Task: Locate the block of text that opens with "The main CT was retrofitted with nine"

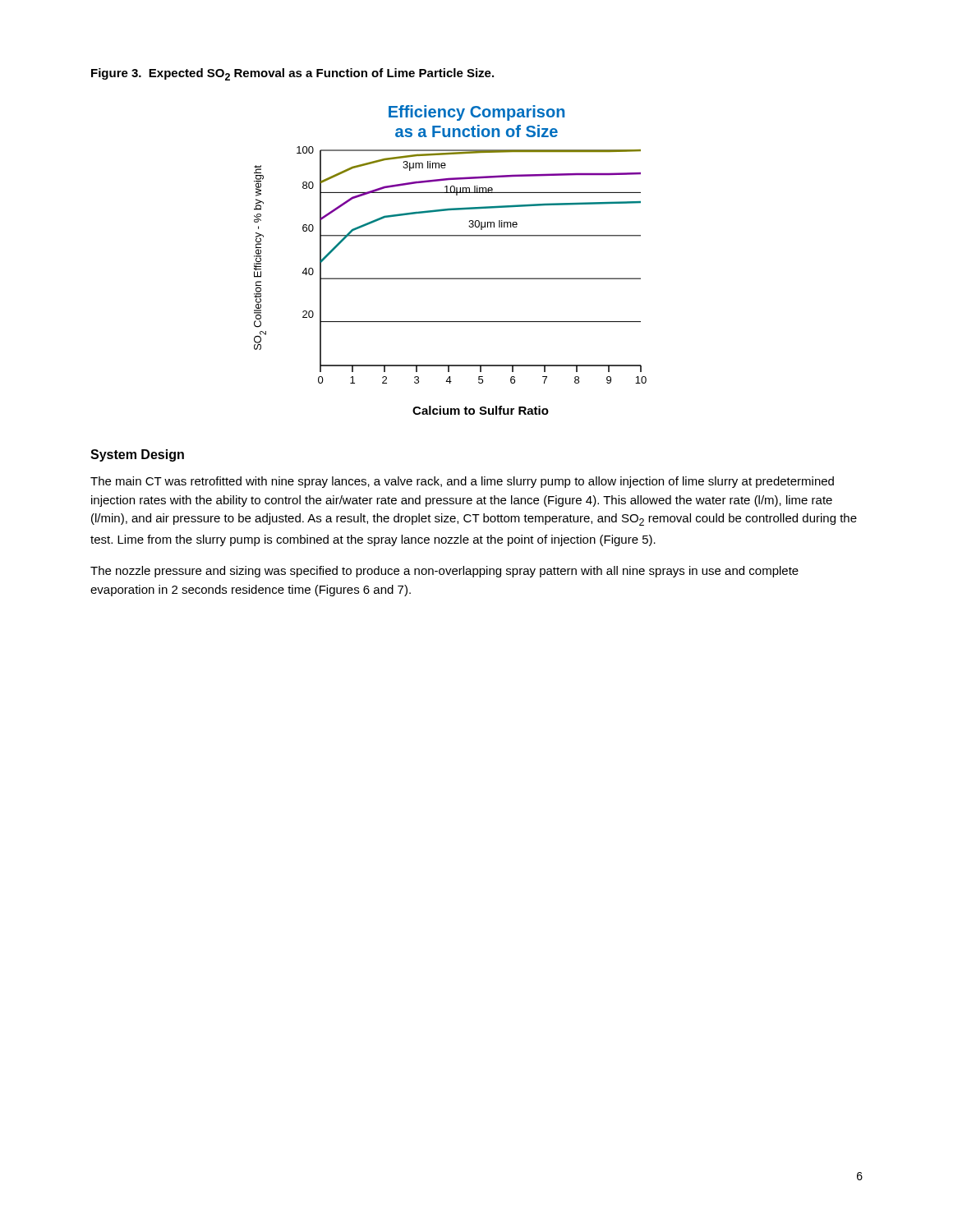Action: (x=474, y=510)
